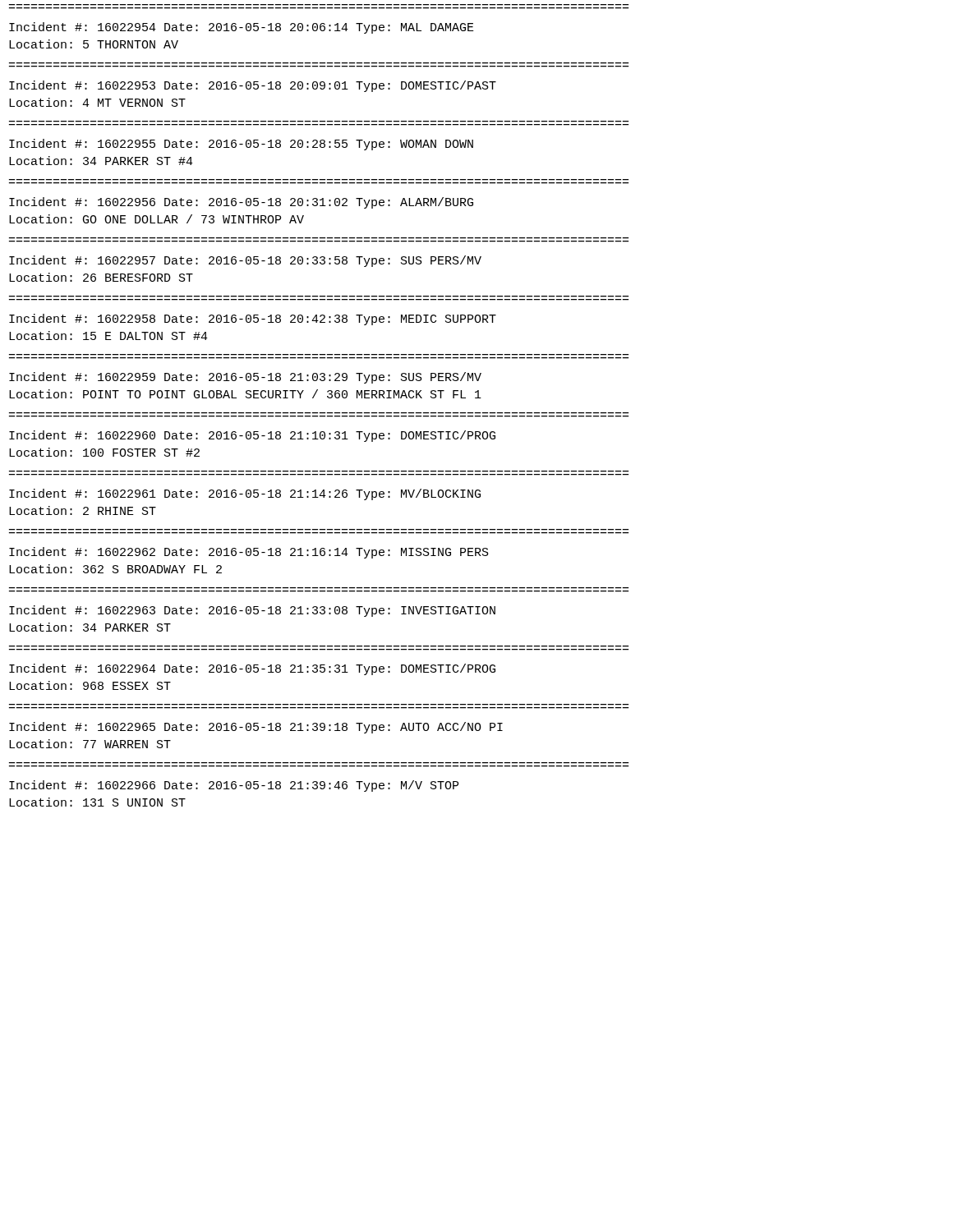The height and width of the screenshot is (1232, 953).
Task: Find the block on this page that starts "Incident #: 16022955 Date: 2016-05-18 20:28:55"
Action: tap(476, 154)
